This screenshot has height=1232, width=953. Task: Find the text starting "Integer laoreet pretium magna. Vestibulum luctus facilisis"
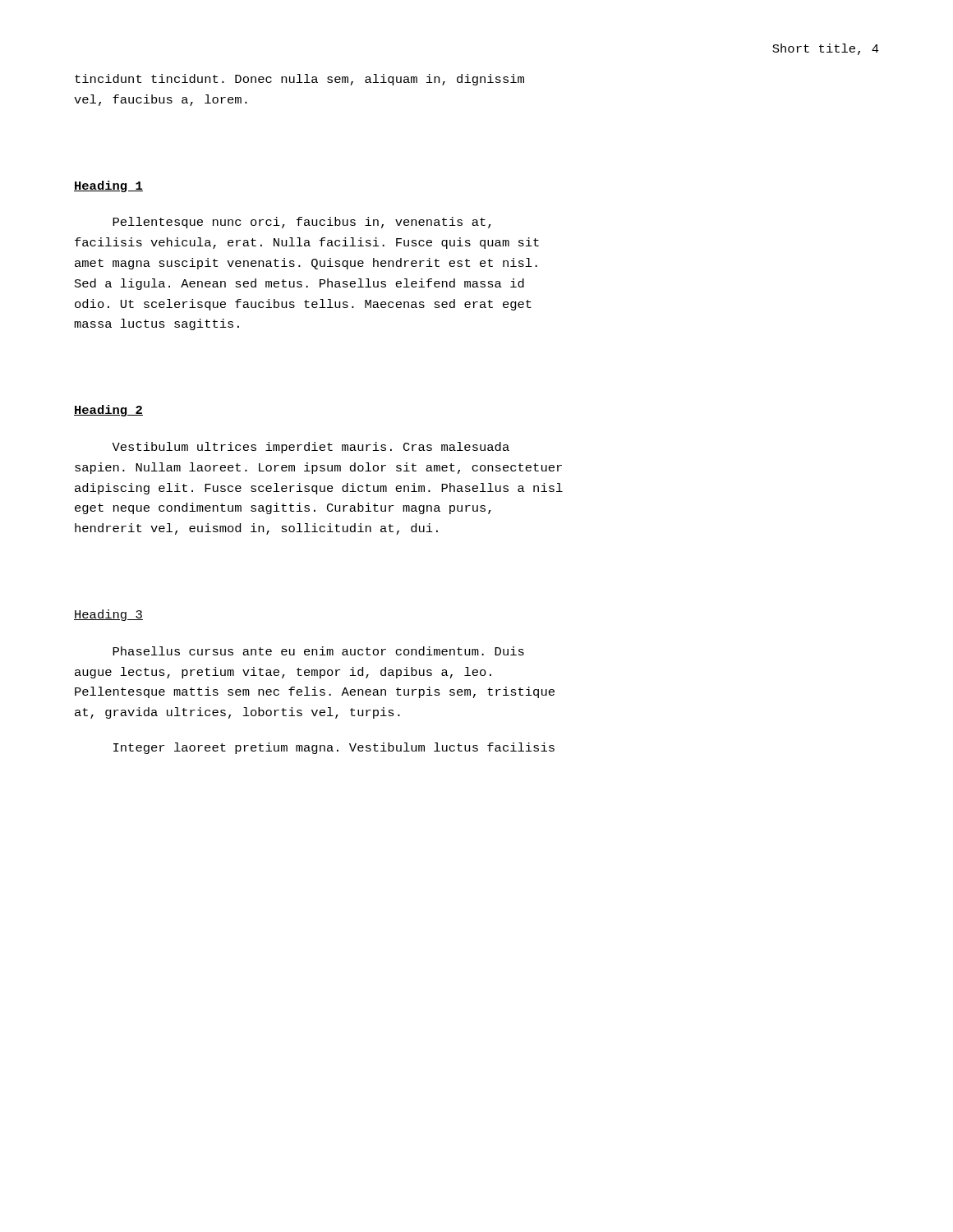tap(334, 748)
